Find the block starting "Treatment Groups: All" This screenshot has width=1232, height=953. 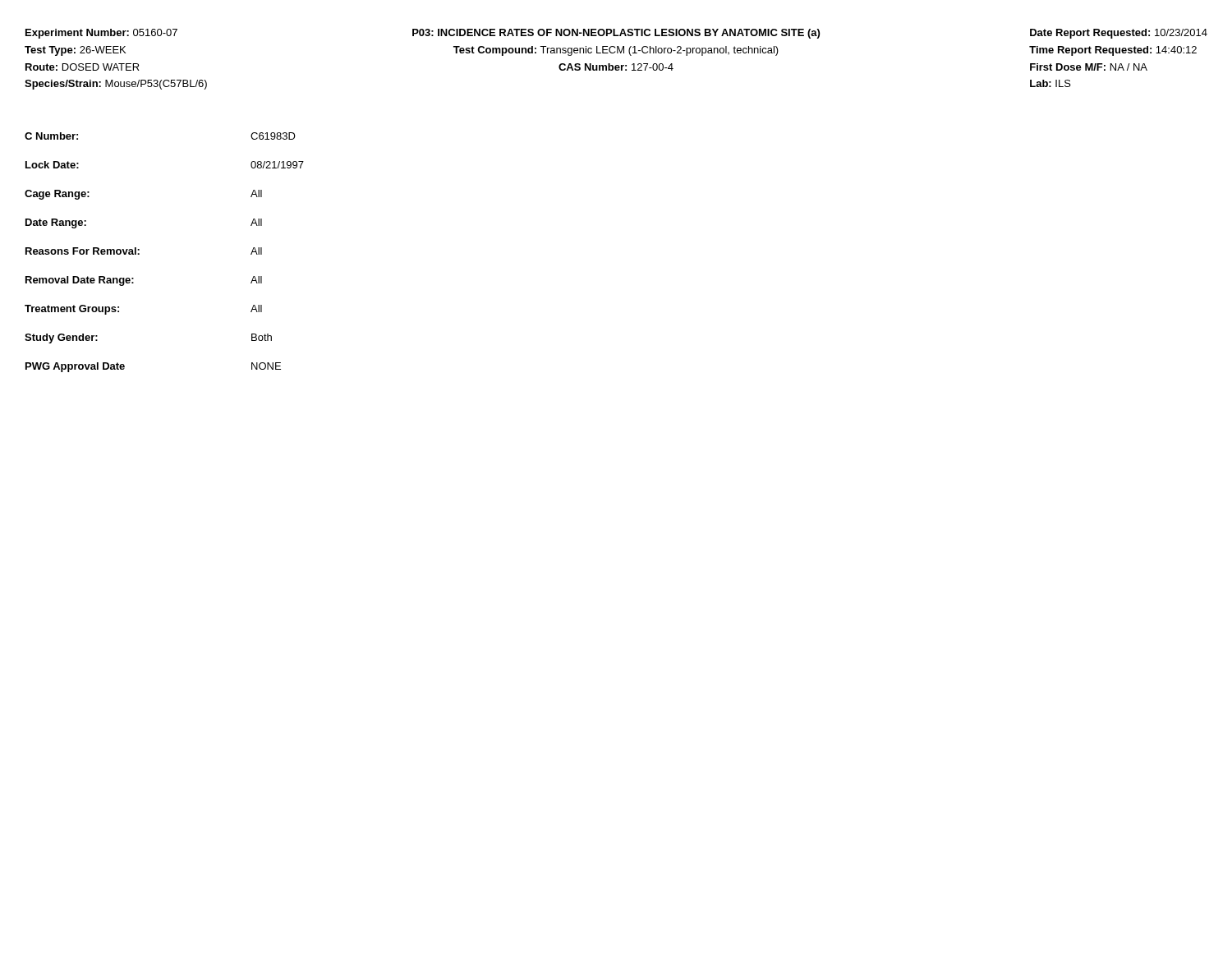(x=74, y=309)
